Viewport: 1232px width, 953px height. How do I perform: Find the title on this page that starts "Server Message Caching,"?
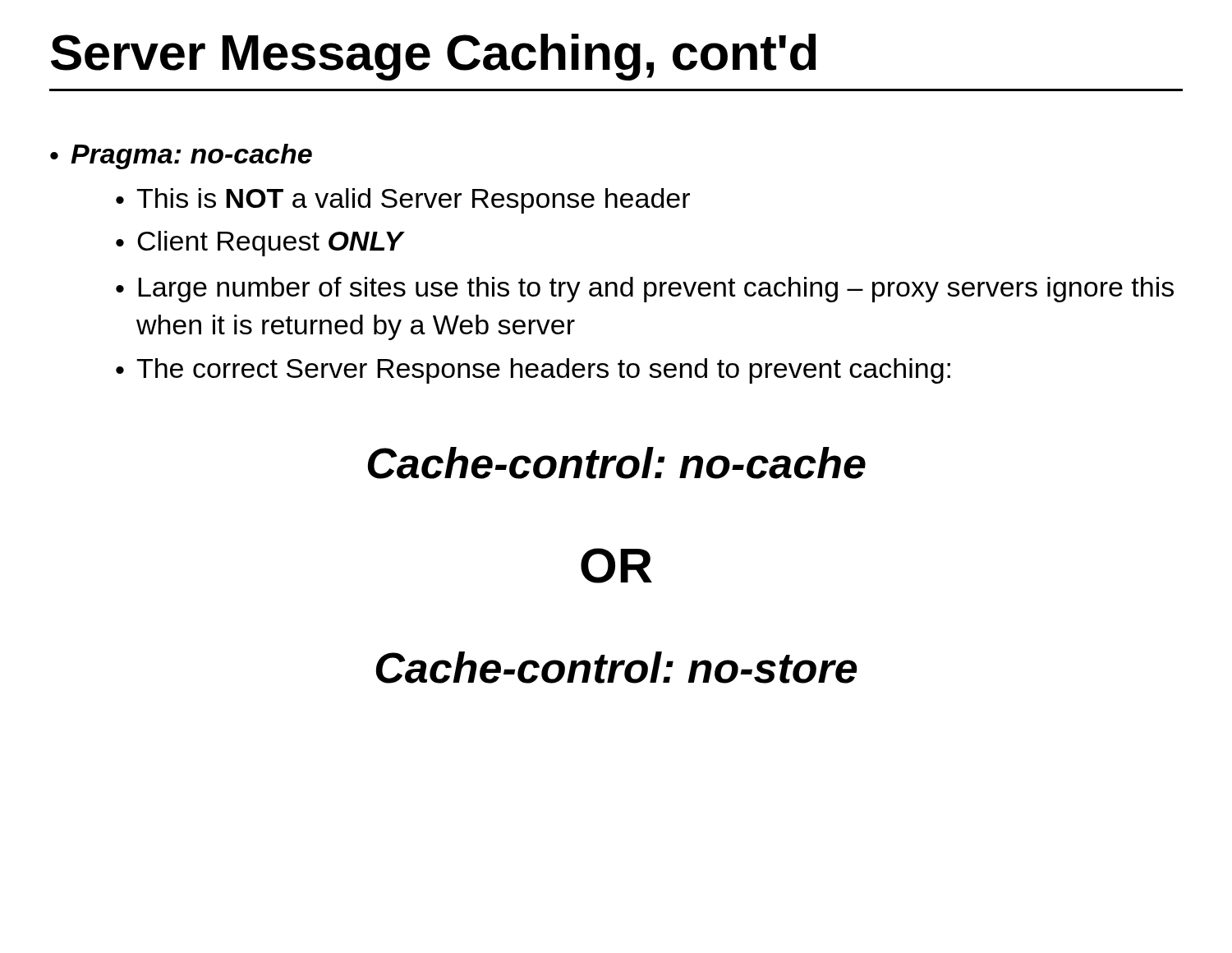616,58
